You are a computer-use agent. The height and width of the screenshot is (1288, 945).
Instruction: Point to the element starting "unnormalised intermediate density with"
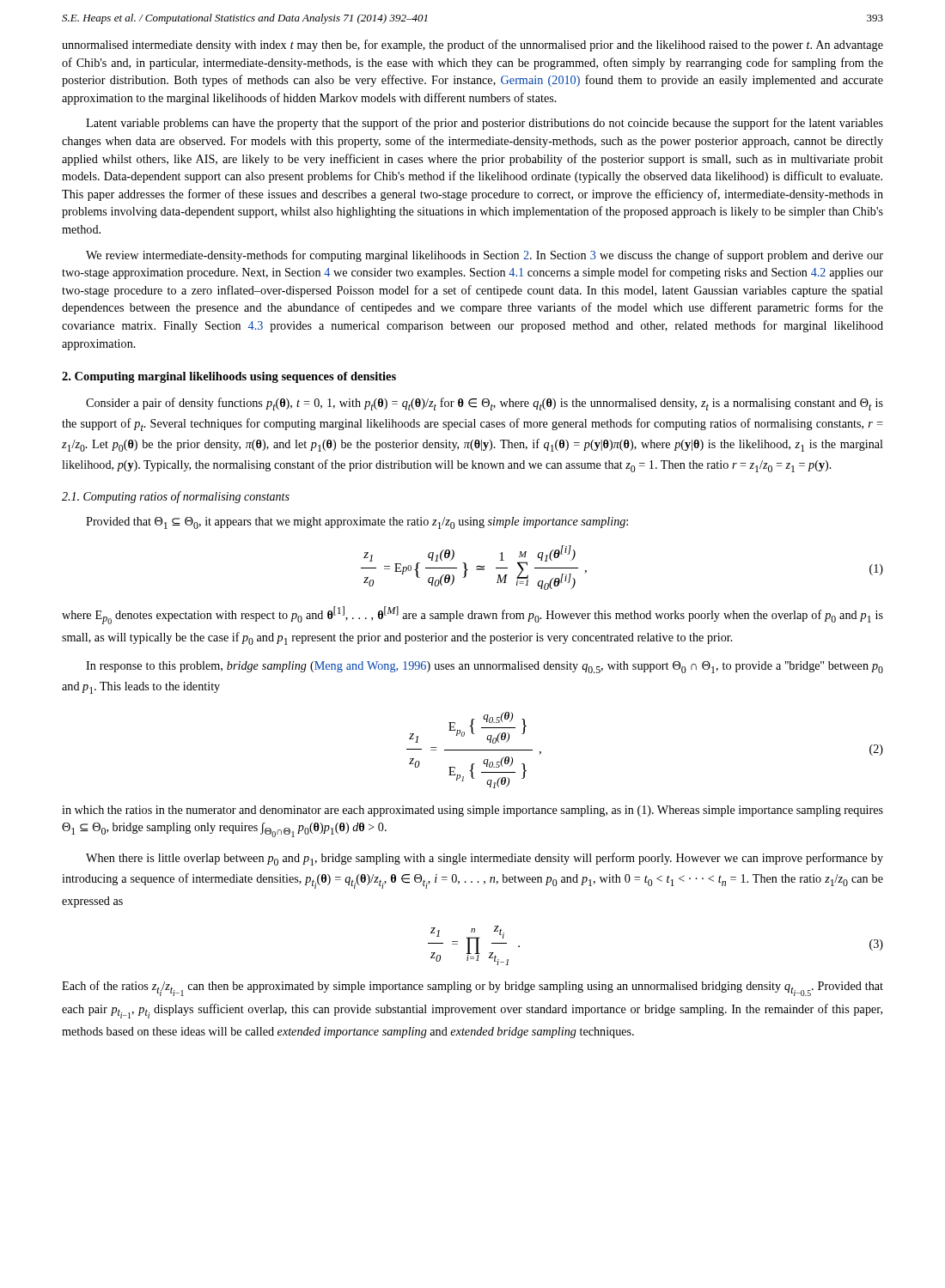472,71
